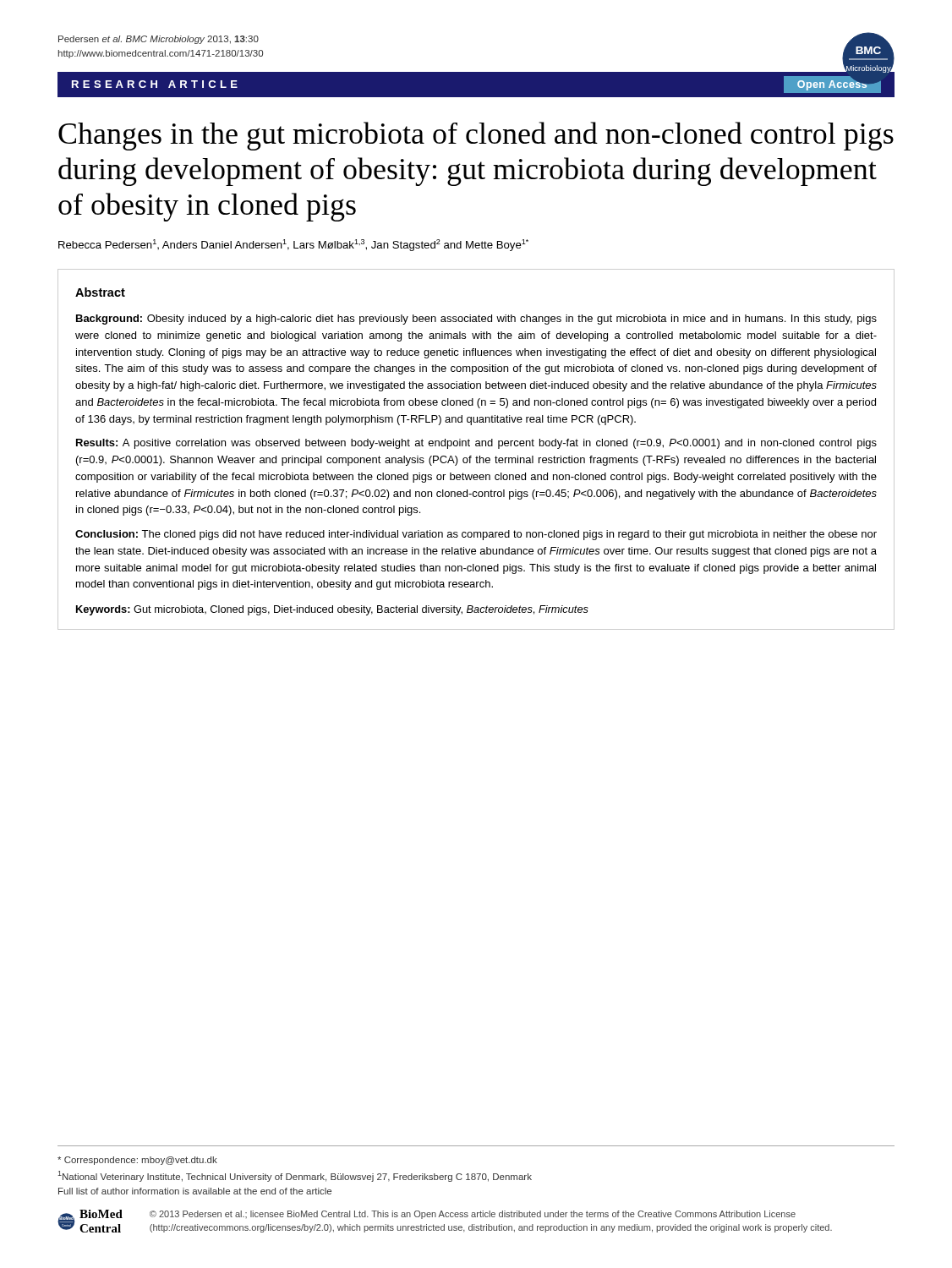Image resolution: width=952 pixels, height=1268 pixels.
Task: Find the text block with the text "Results: A positive correlation was observed between"
Action: click(x=476, y=476)
